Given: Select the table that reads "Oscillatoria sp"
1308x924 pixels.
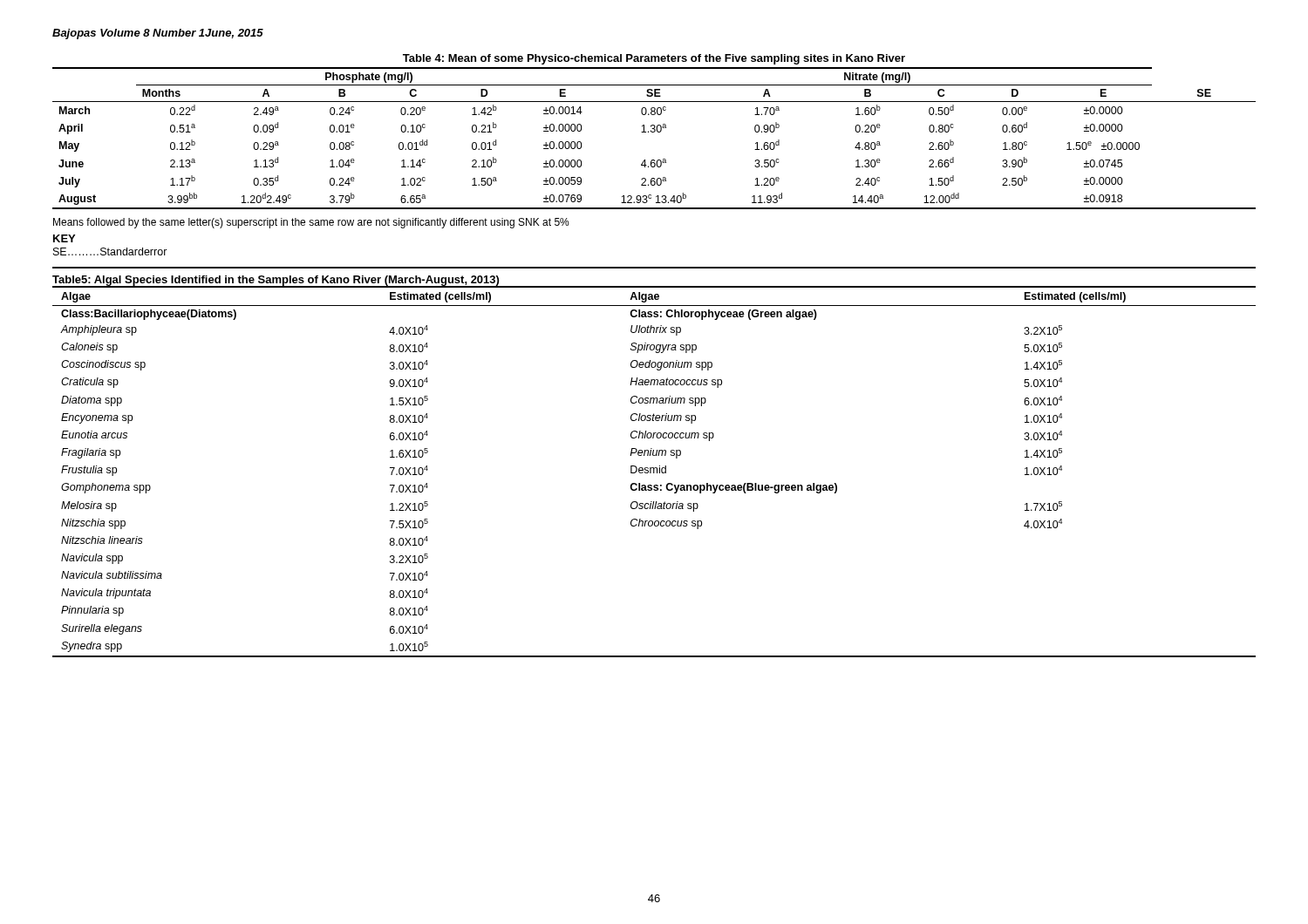Looking at the screenshot, I should point(654,472).
